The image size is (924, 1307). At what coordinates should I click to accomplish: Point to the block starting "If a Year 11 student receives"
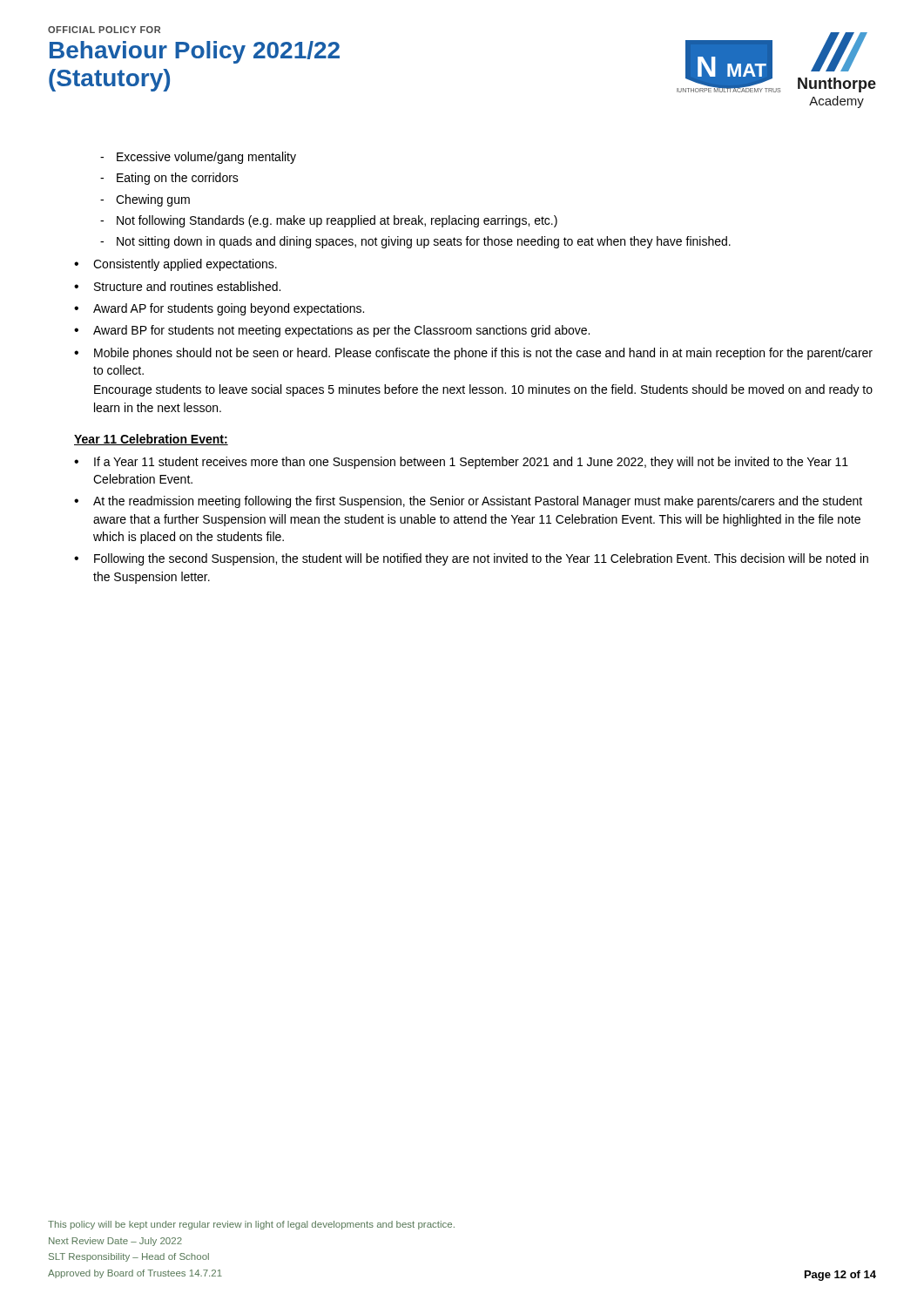point(471,471)
